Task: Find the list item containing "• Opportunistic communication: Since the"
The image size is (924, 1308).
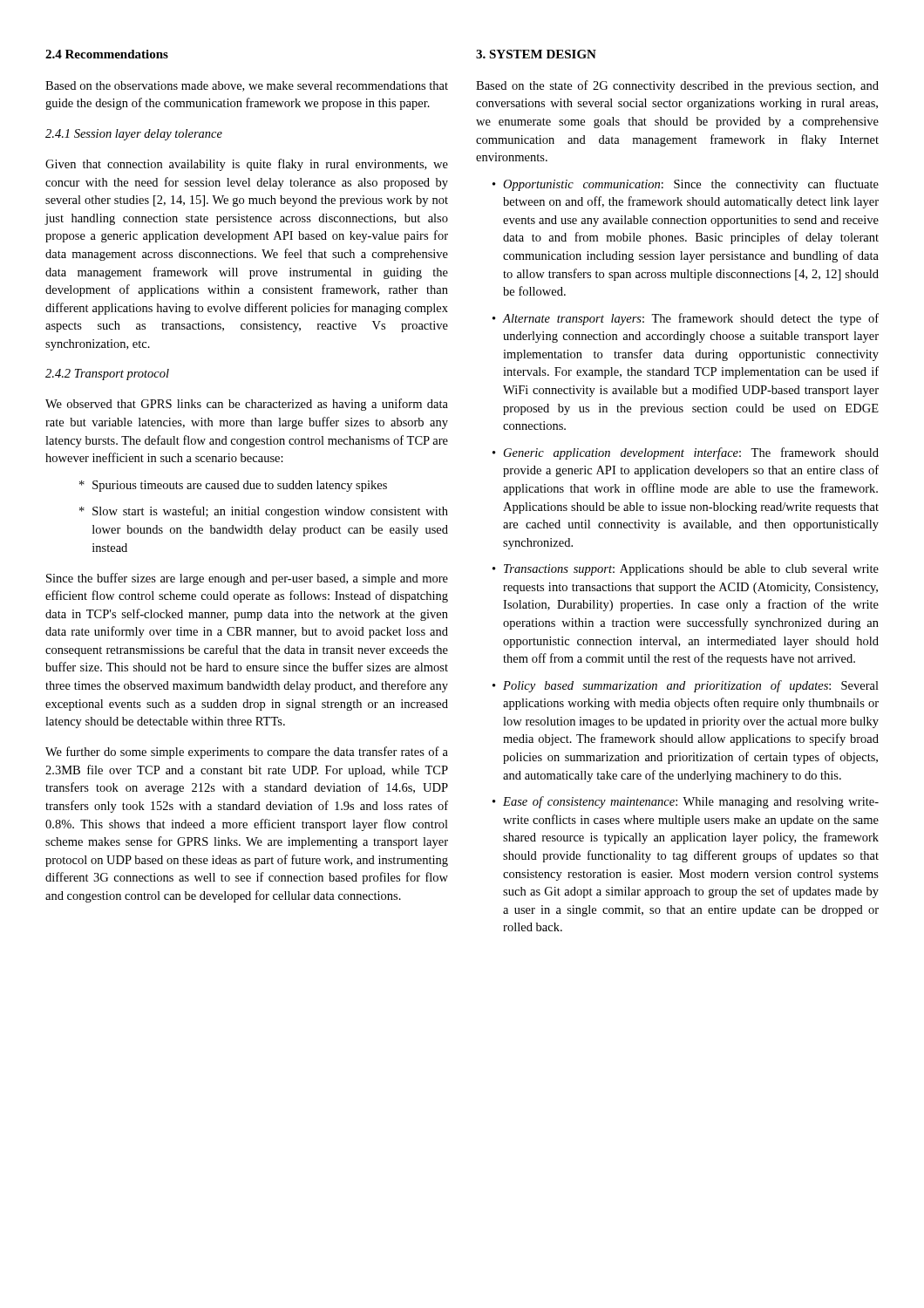Action: (685, 238)
